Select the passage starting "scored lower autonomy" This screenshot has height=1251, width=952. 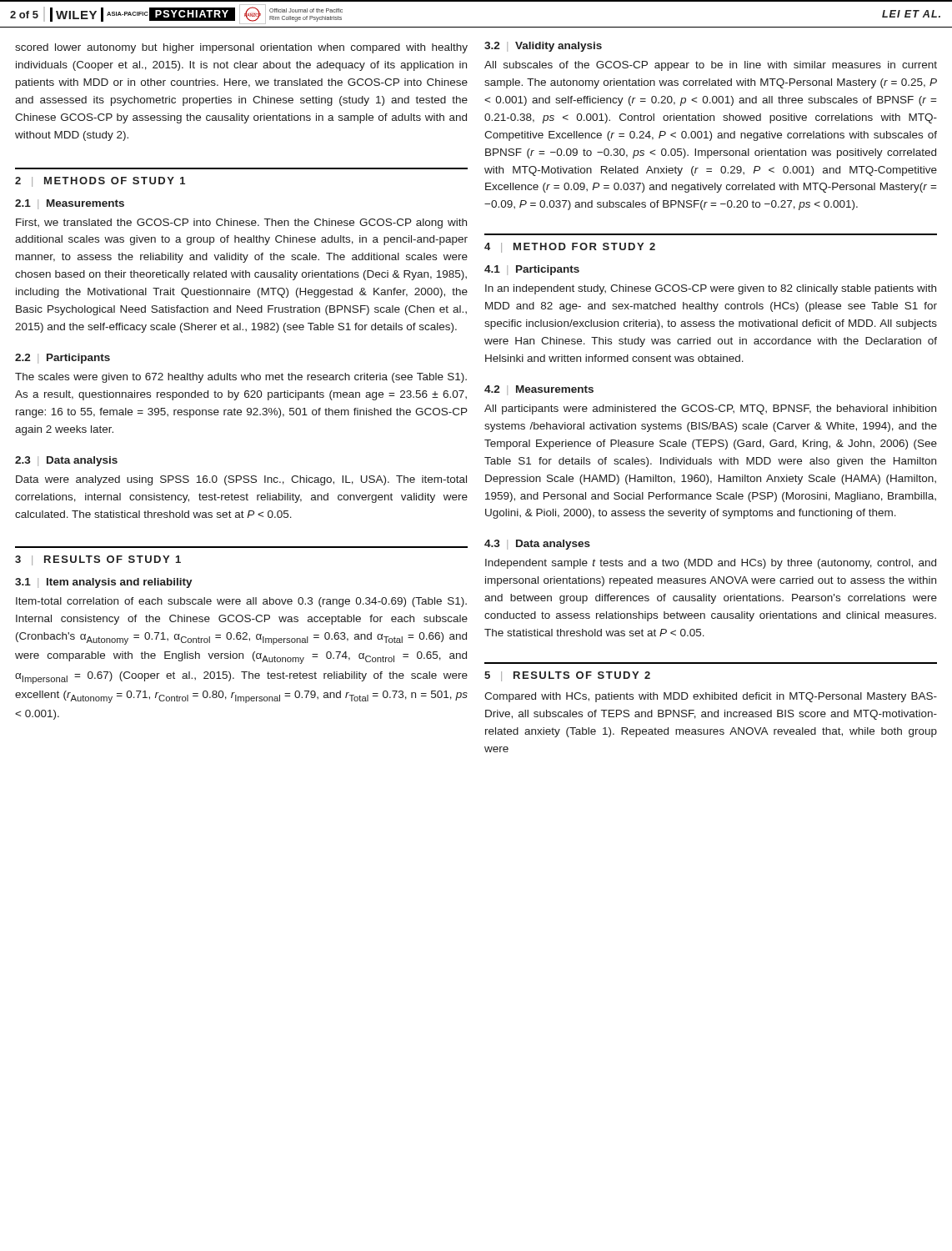241,92
